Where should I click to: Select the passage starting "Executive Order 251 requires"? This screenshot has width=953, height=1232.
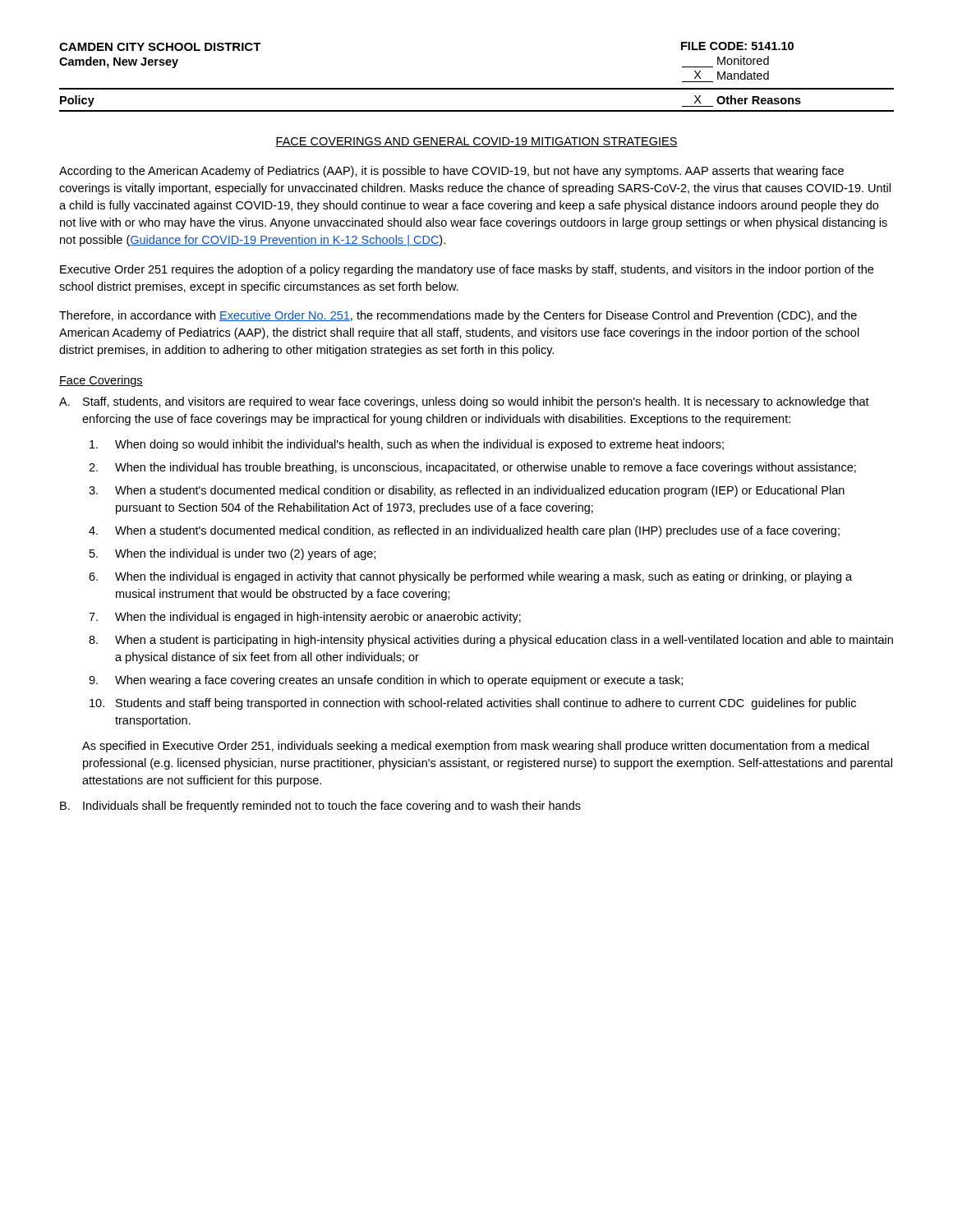tap(476, 278)
